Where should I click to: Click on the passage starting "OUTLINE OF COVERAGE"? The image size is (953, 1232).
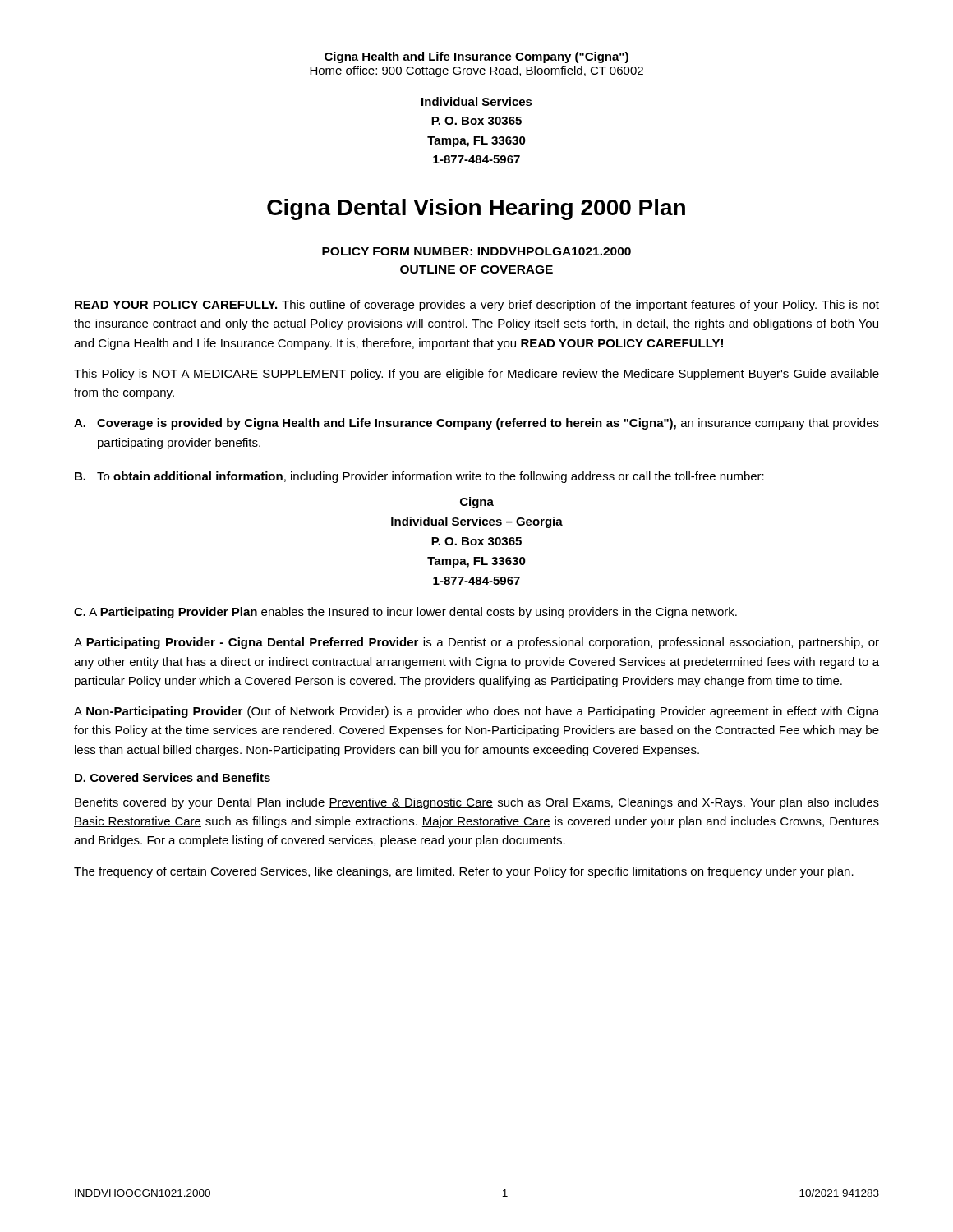[x=476, y=269]
